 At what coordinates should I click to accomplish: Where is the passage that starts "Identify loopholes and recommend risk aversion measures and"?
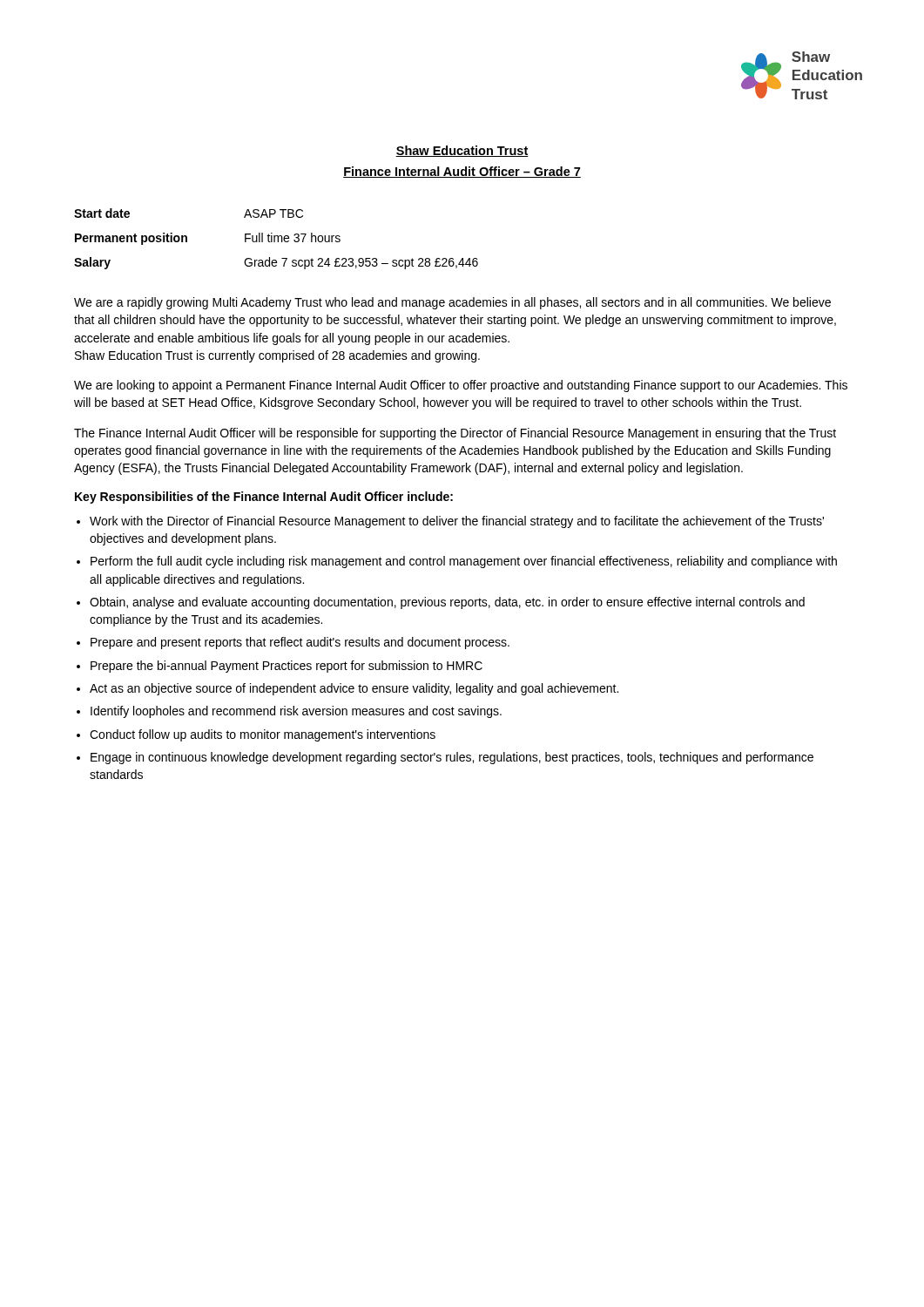point(296,711)
